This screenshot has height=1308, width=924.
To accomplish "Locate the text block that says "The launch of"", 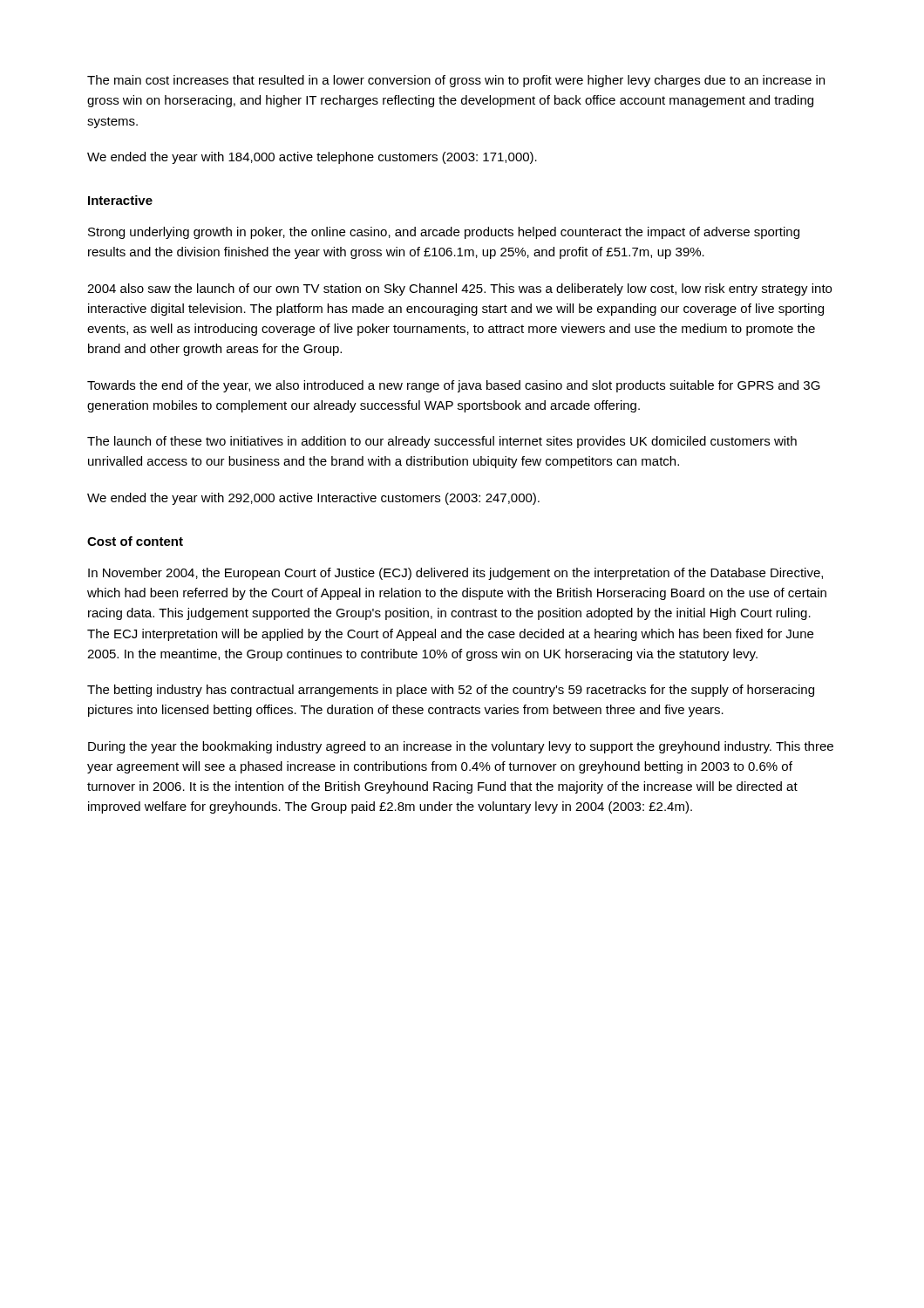I will point(442,451).
